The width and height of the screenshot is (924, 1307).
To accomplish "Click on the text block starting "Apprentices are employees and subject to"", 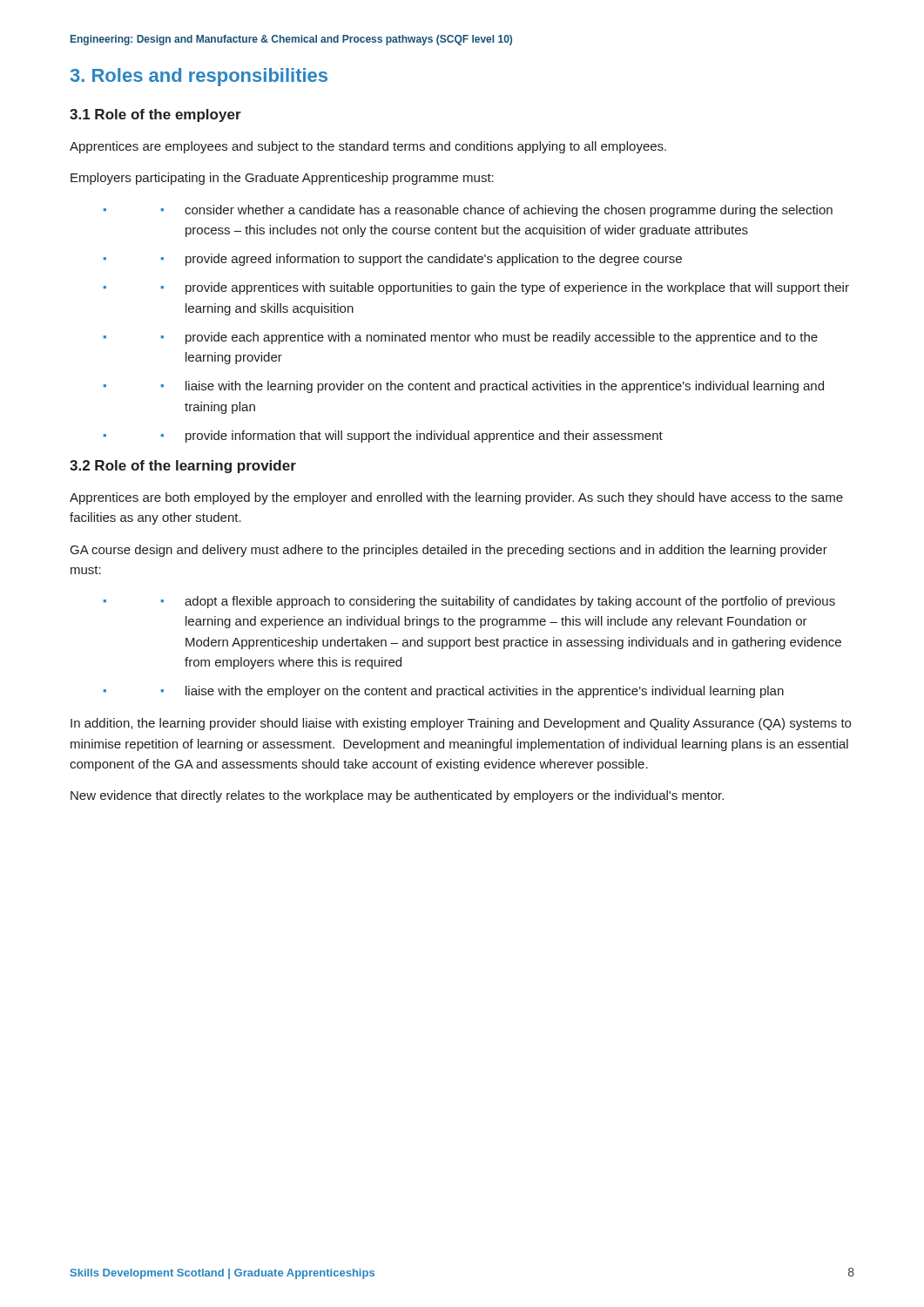I will [x=368, y=146].
